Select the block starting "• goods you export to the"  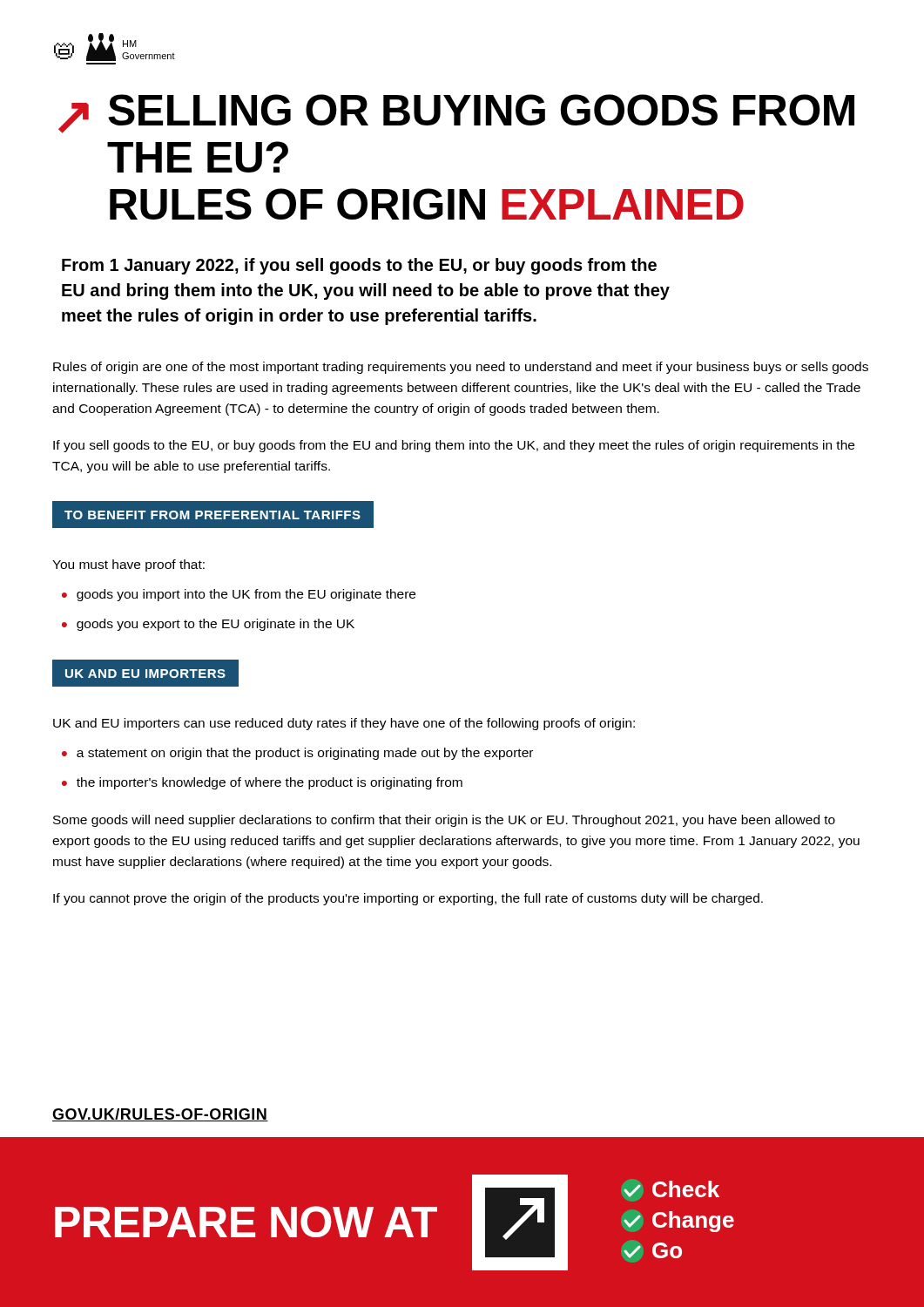(x=208, y=625)
